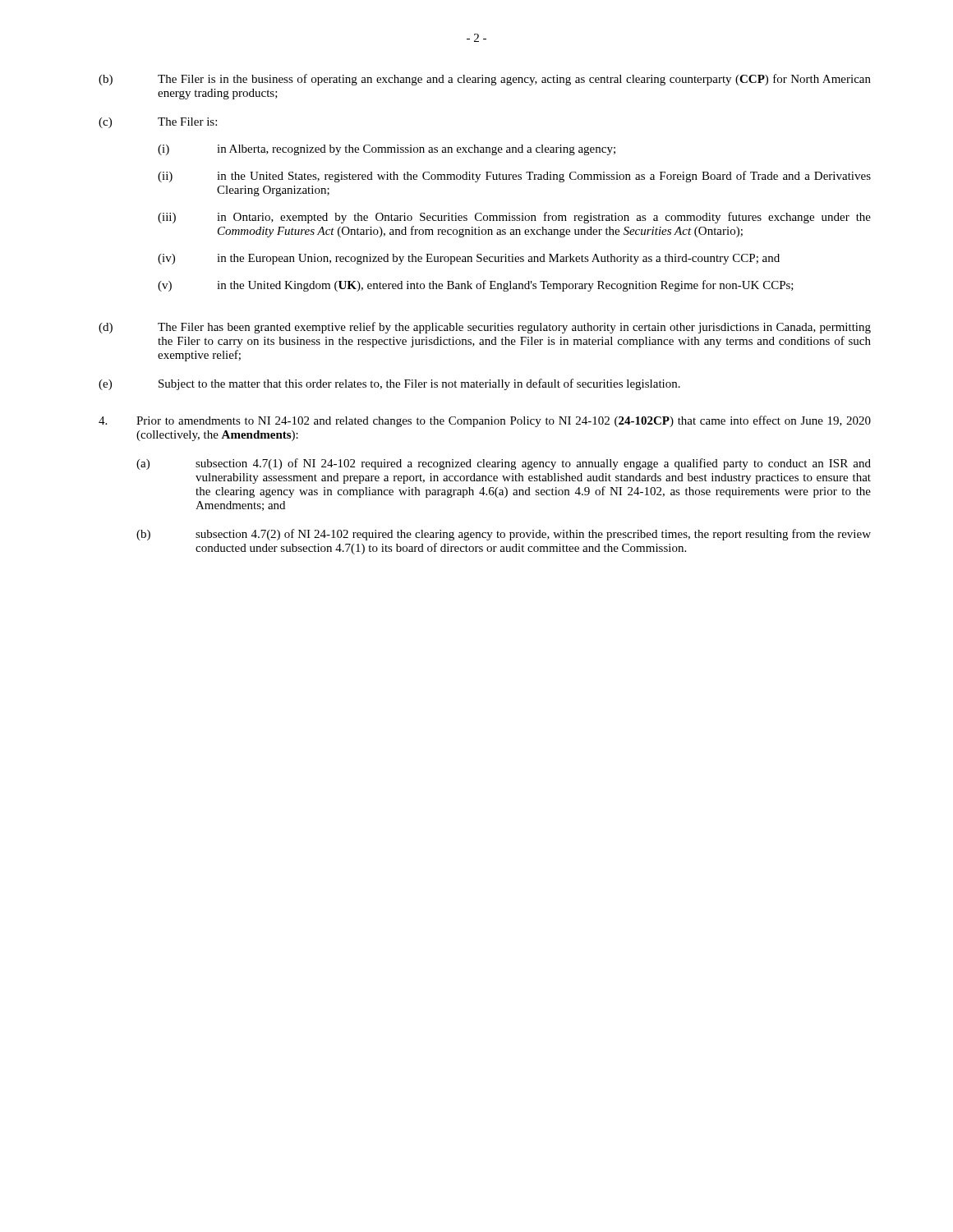The height and width of the screenshot is (1232, 953).
Task: Click on the region starting "(b) The Filer is in"
Action: tap(485, 86)
